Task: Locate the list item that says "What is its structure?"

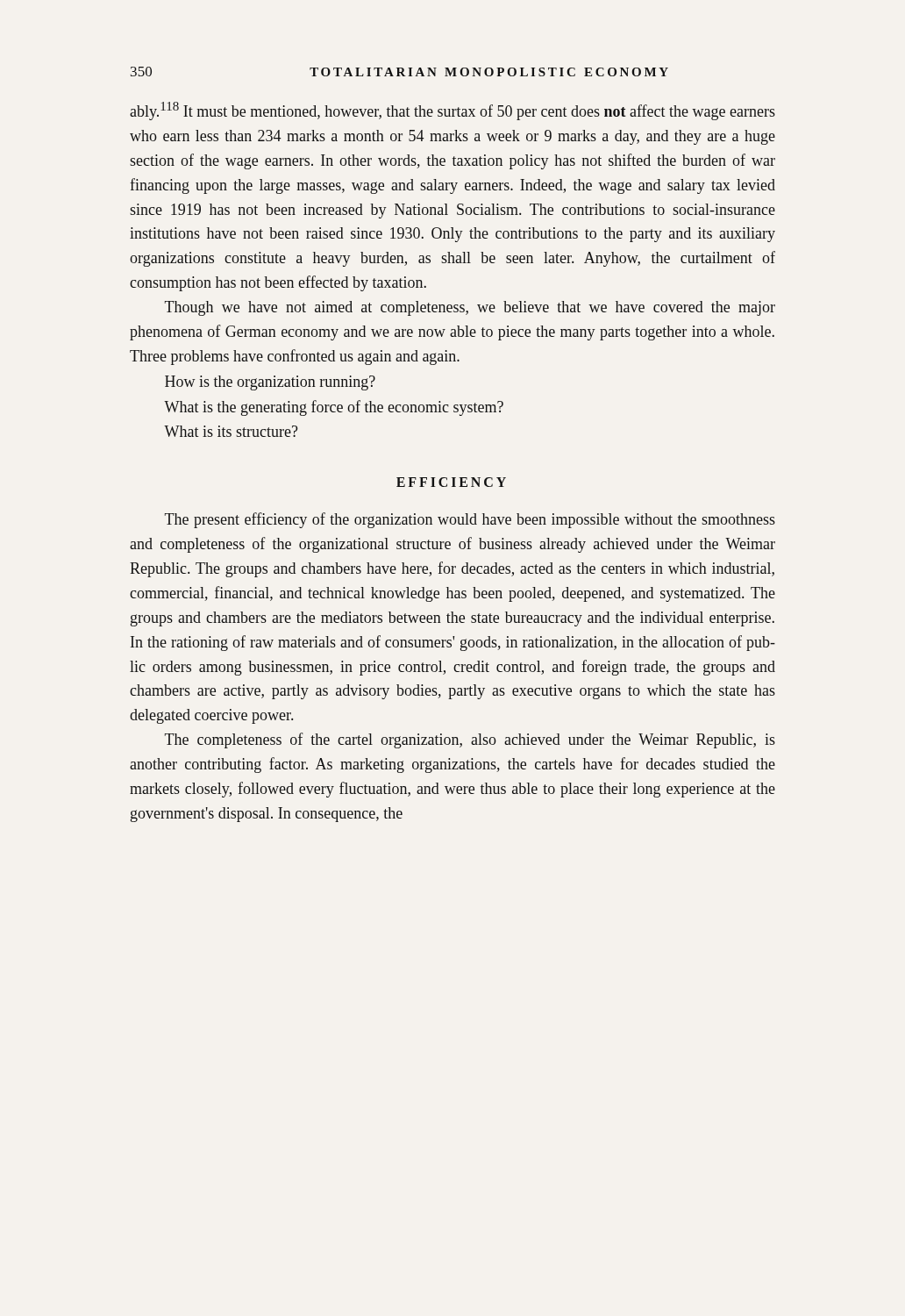Action: click(231, 432)
